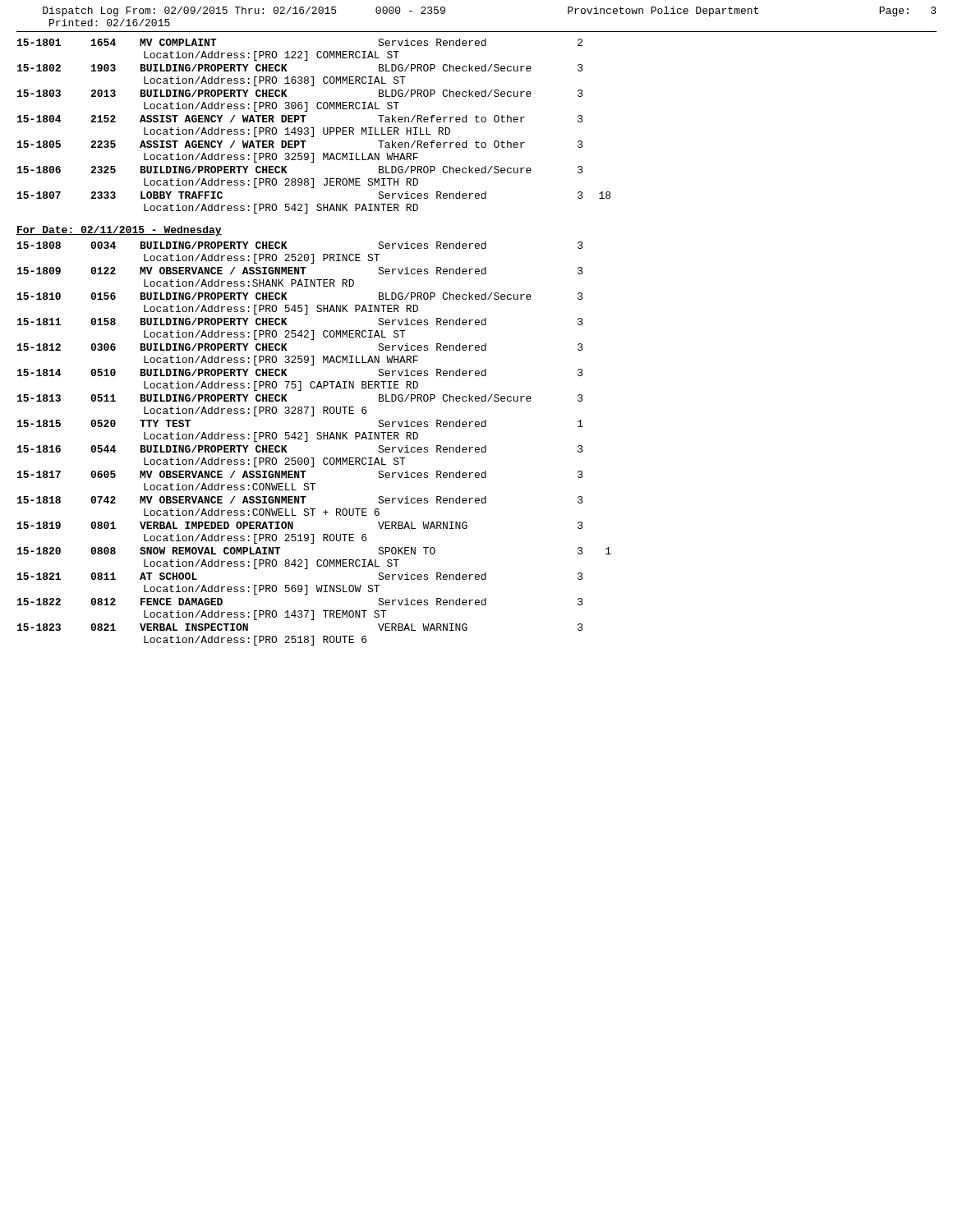Viewport: 953px width, 1232px height.
Task: Select the block starting "15-1823 0821 VERBAL INSPECTION VERBAL WARNING 3 Location/Address:"
Action: [x=476, y=634]
